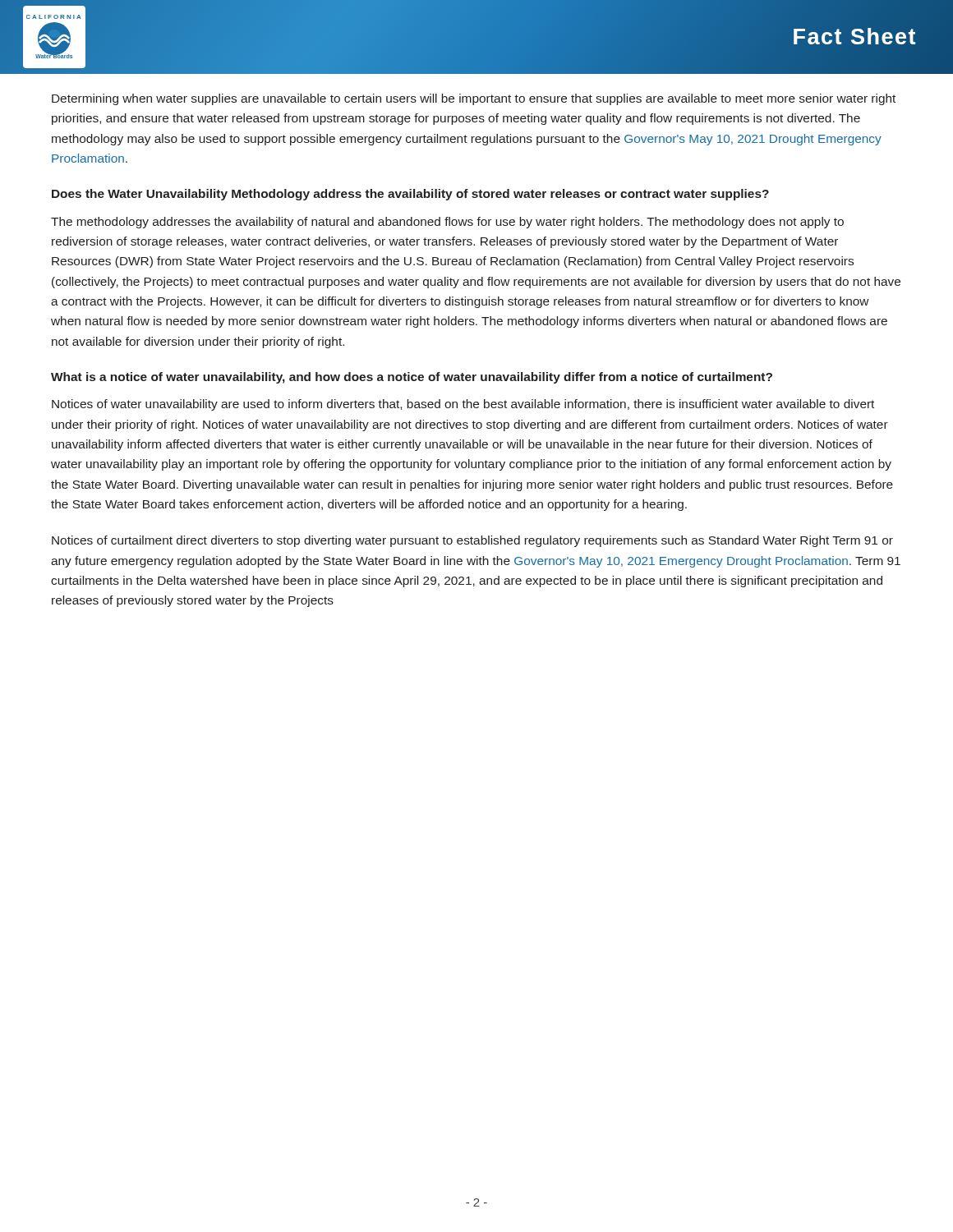Click the passage that begins "Determining when water supplies are unavailable to"
Viewport: 953px width, 1232px height.
pos(473,128)
